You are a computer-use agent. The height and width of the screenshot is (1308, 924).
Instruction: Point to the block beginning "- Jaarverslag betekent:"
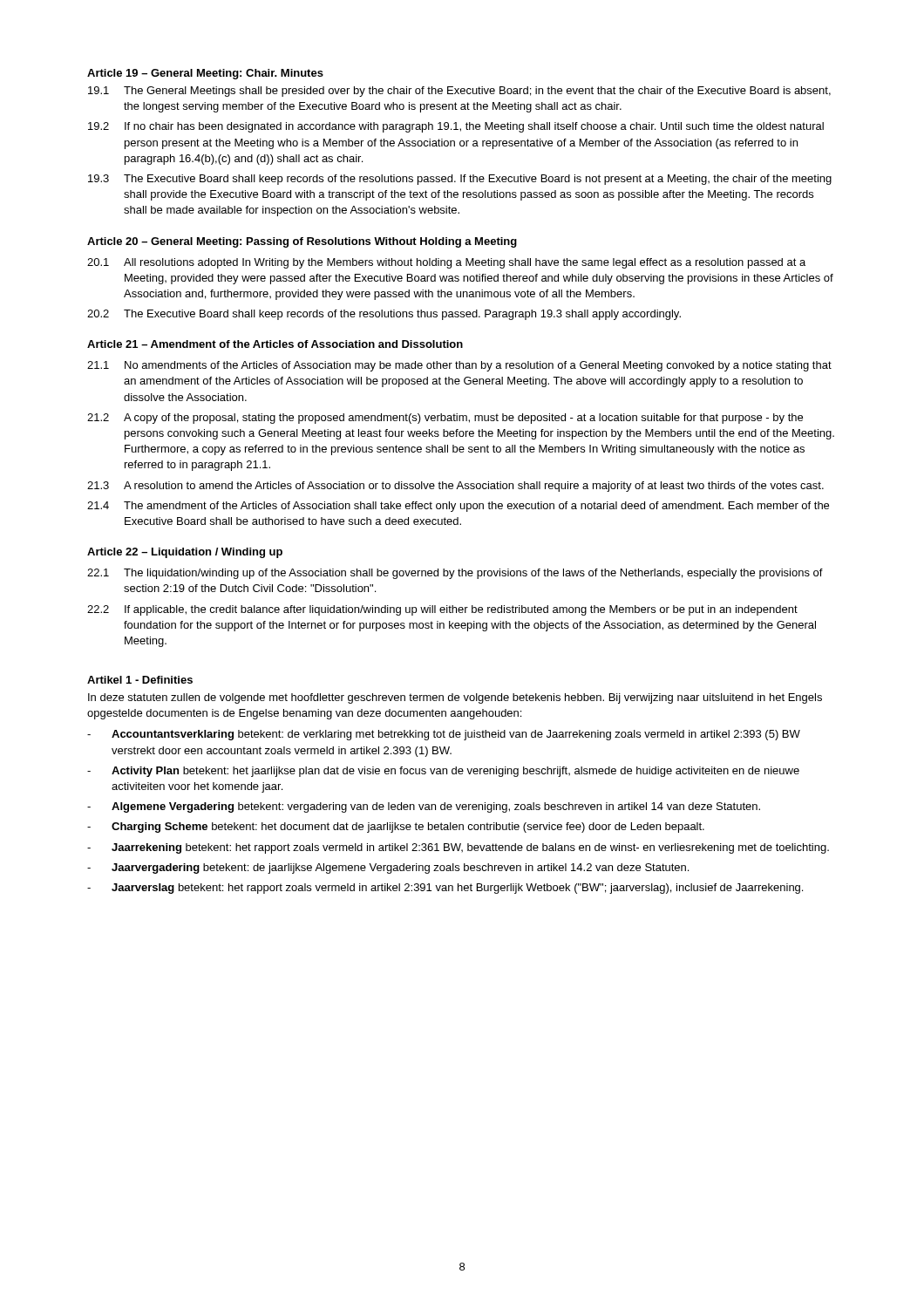pos(462,888)
